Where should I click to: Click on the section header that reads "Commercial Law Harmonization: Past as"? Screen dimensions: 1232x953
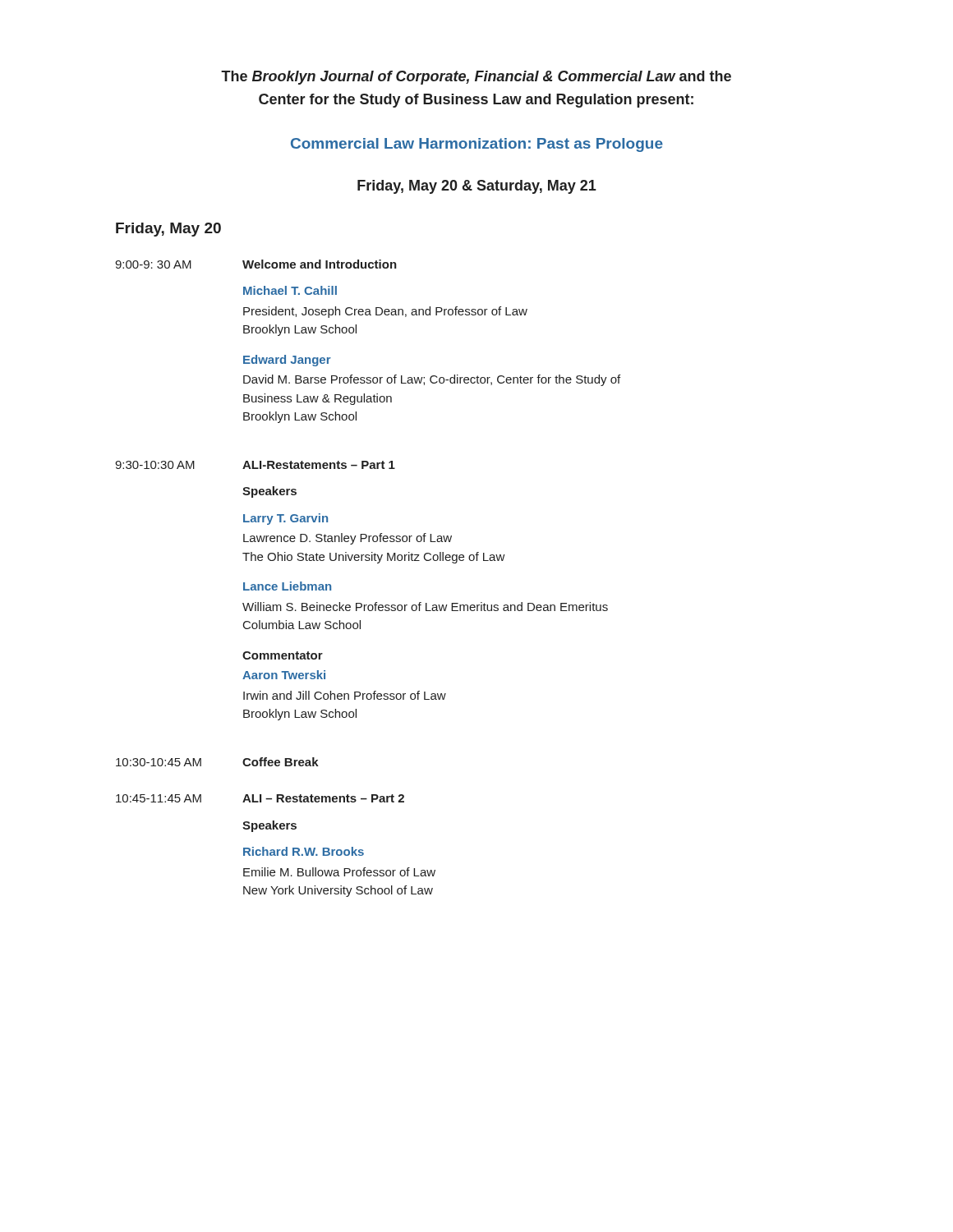(x=476, y=143)
